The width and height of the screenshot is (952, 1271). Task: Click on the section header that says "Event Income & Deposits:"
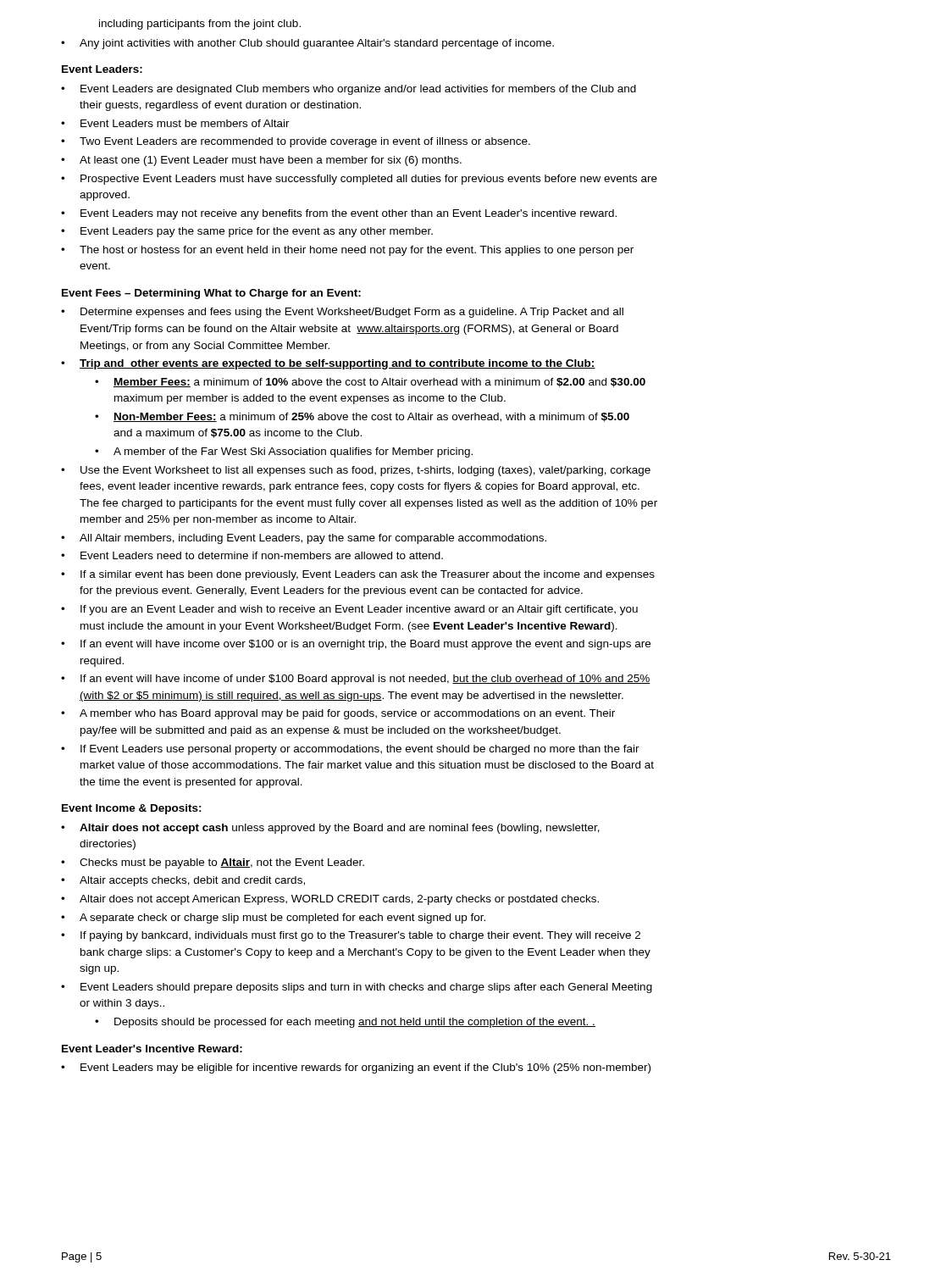[132, 808]
